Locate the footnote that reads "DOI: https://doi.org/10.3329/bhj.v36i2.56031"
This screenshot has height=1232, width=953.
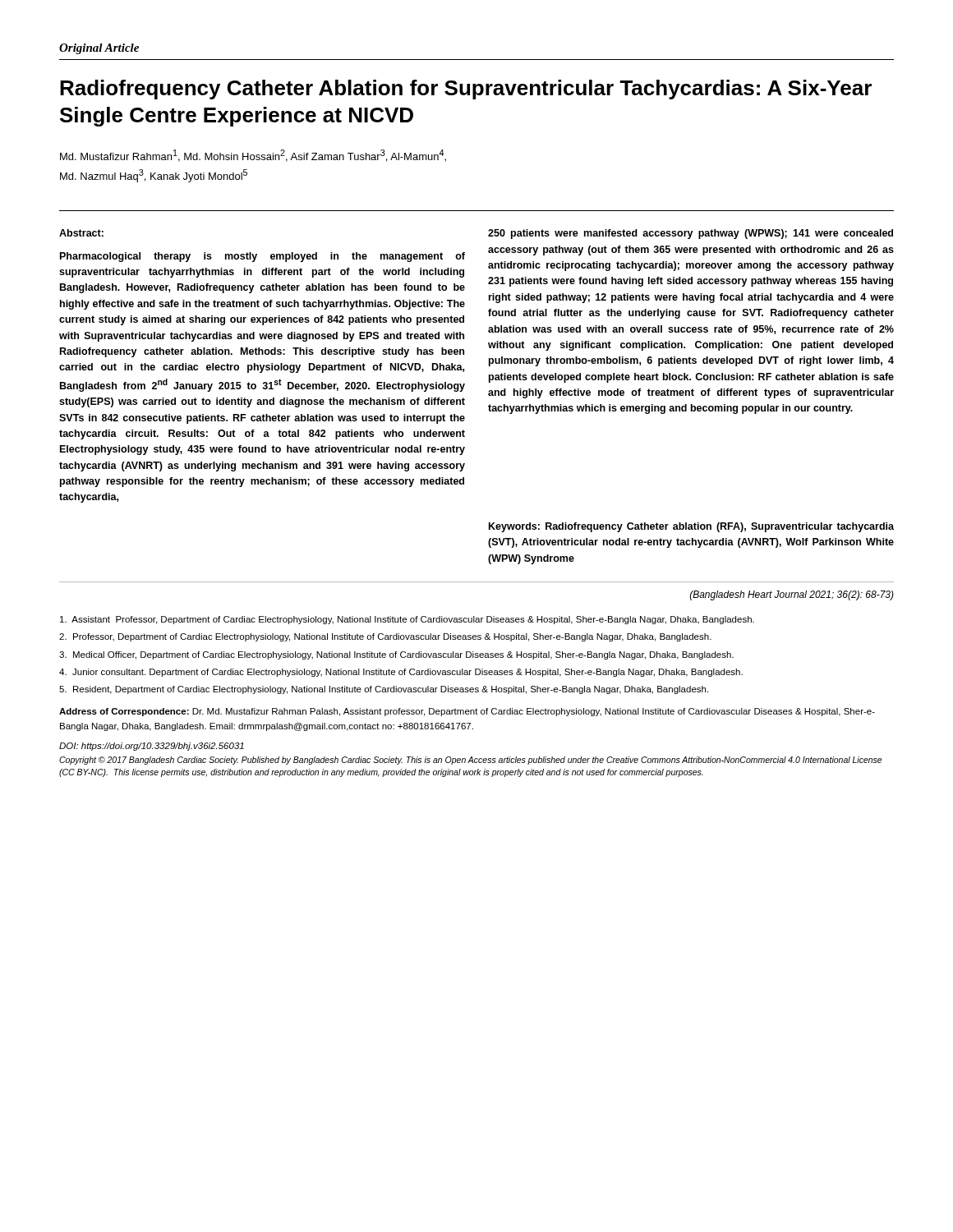click(x=152, y=745)
